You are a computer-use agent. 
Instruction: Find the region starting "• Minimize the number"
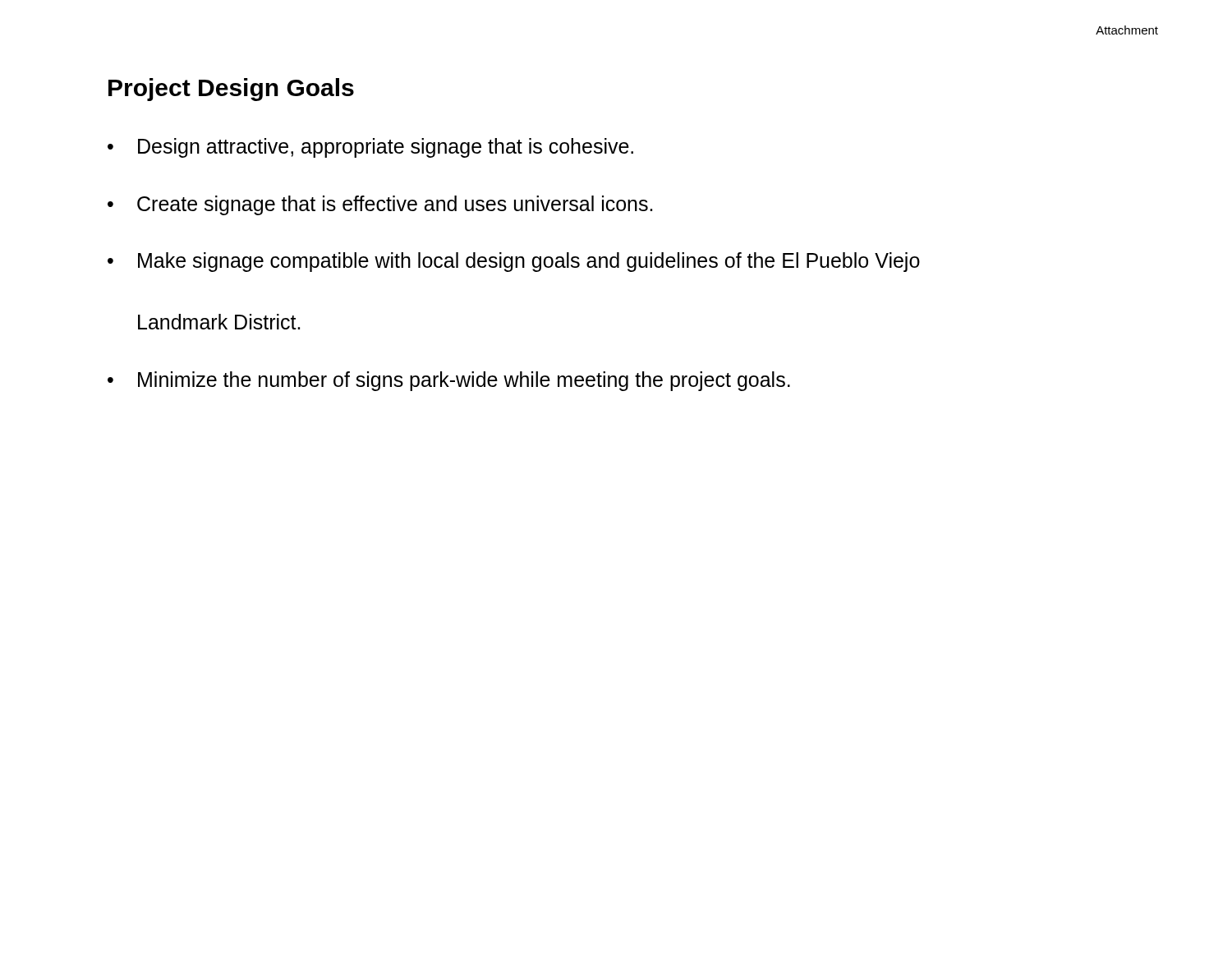pos(449,380)
